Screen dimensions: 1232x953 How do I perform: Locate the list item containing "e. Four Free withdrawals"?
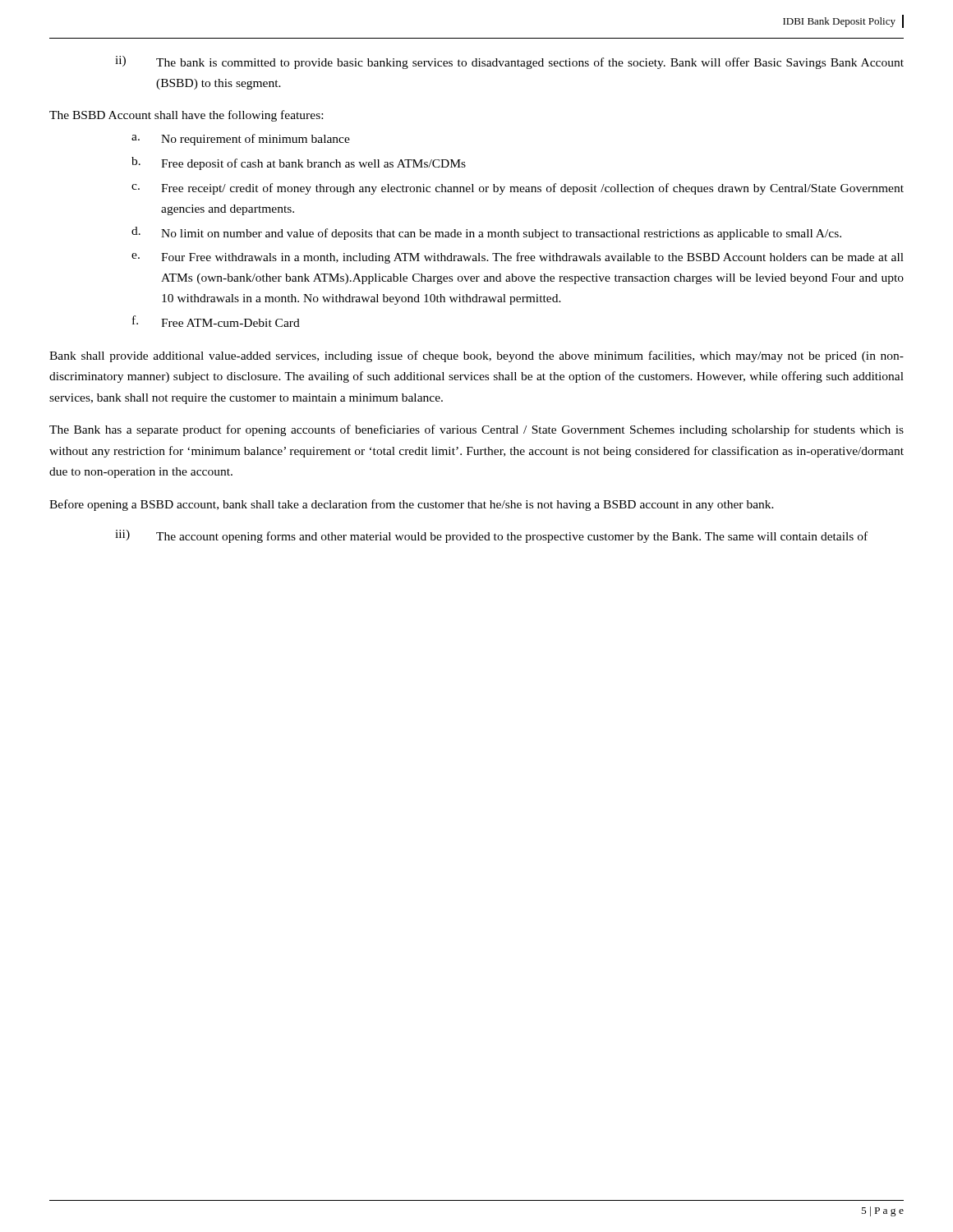click(x=518, y=278)
